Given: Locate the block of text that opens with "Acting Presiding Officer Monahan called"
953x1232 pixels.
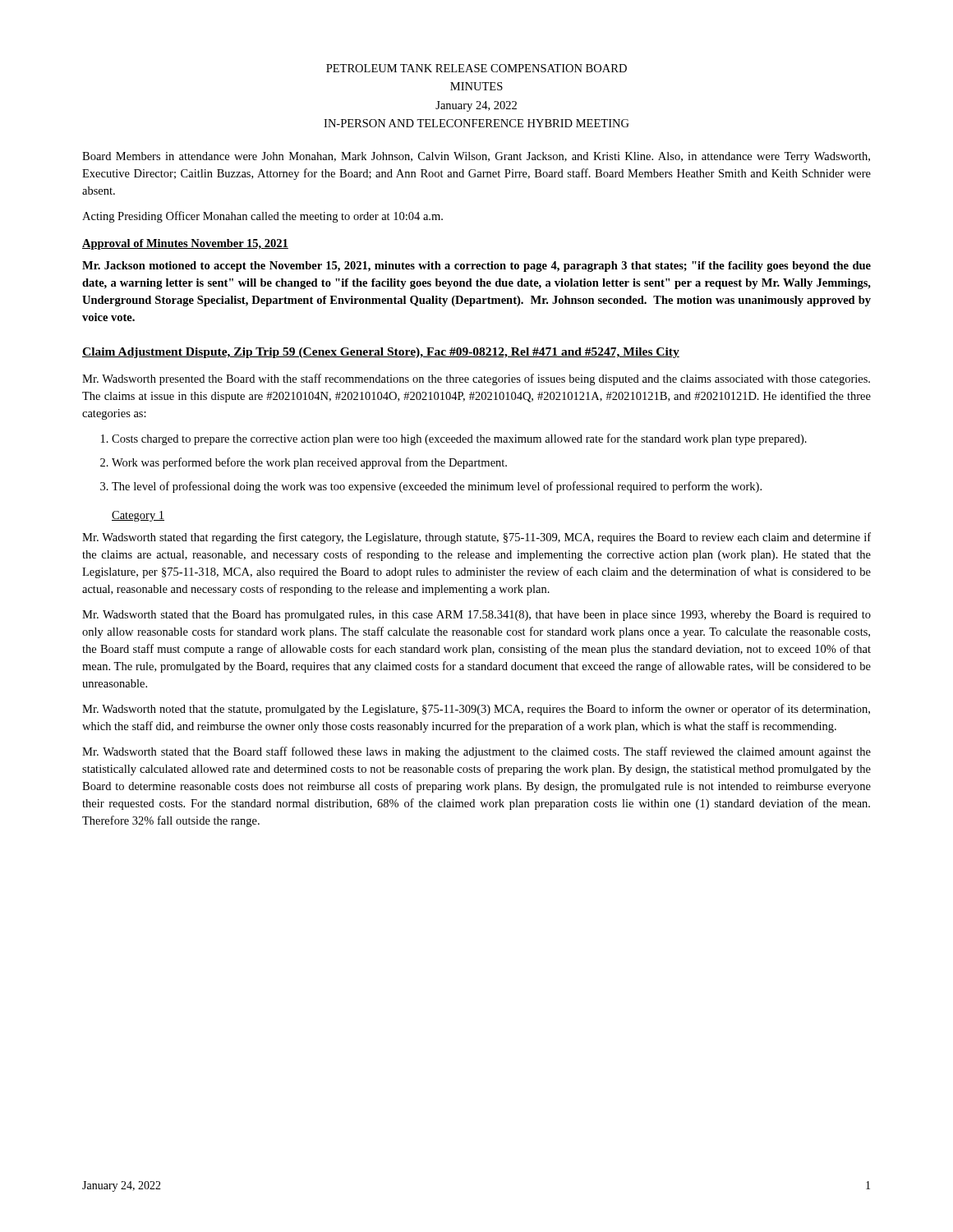Looking at the screenshot, I should pos(262,217).
